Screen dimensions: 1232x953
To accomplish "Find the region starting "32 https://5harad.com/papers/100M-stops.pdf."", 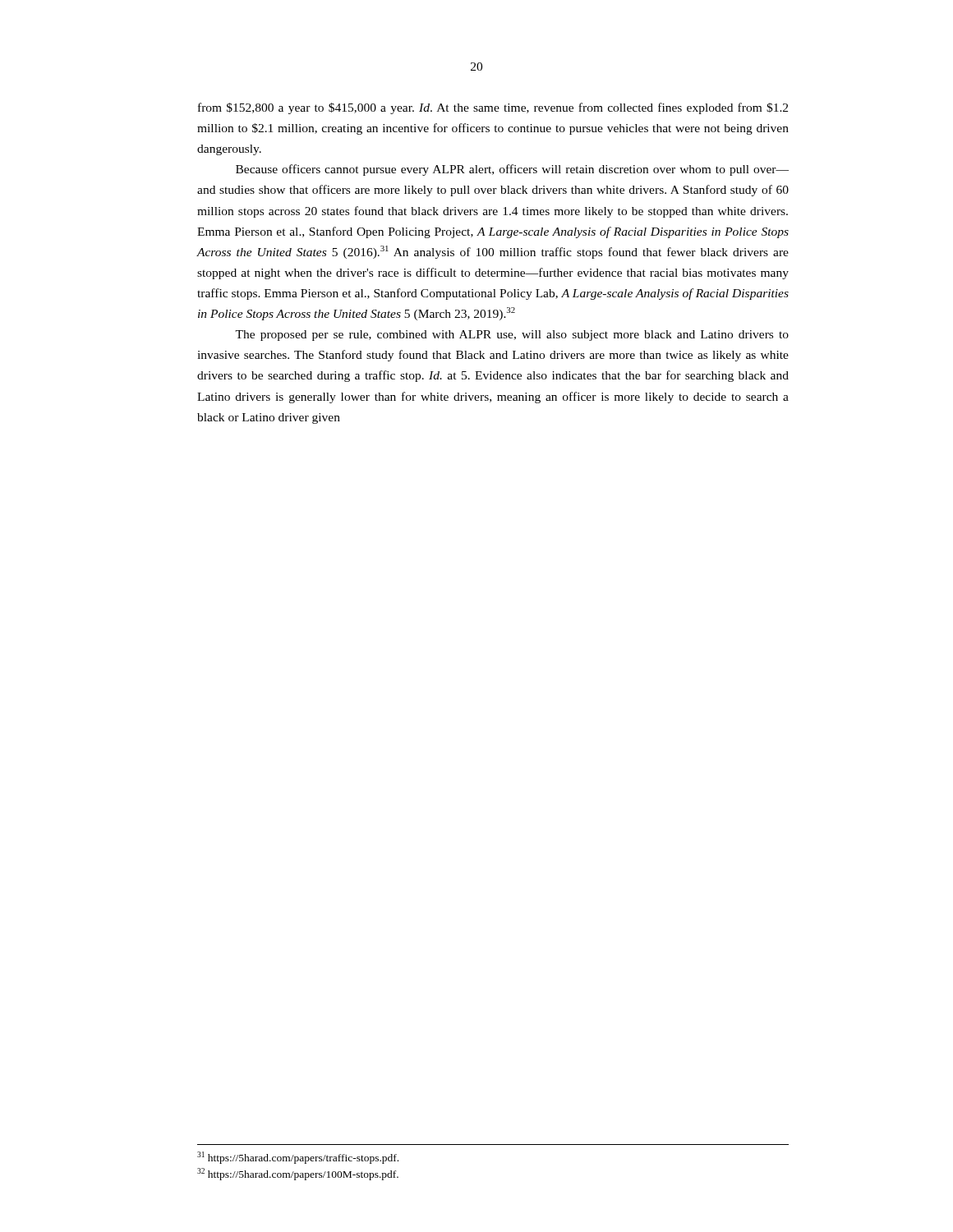I will (x=298, y=1173).
